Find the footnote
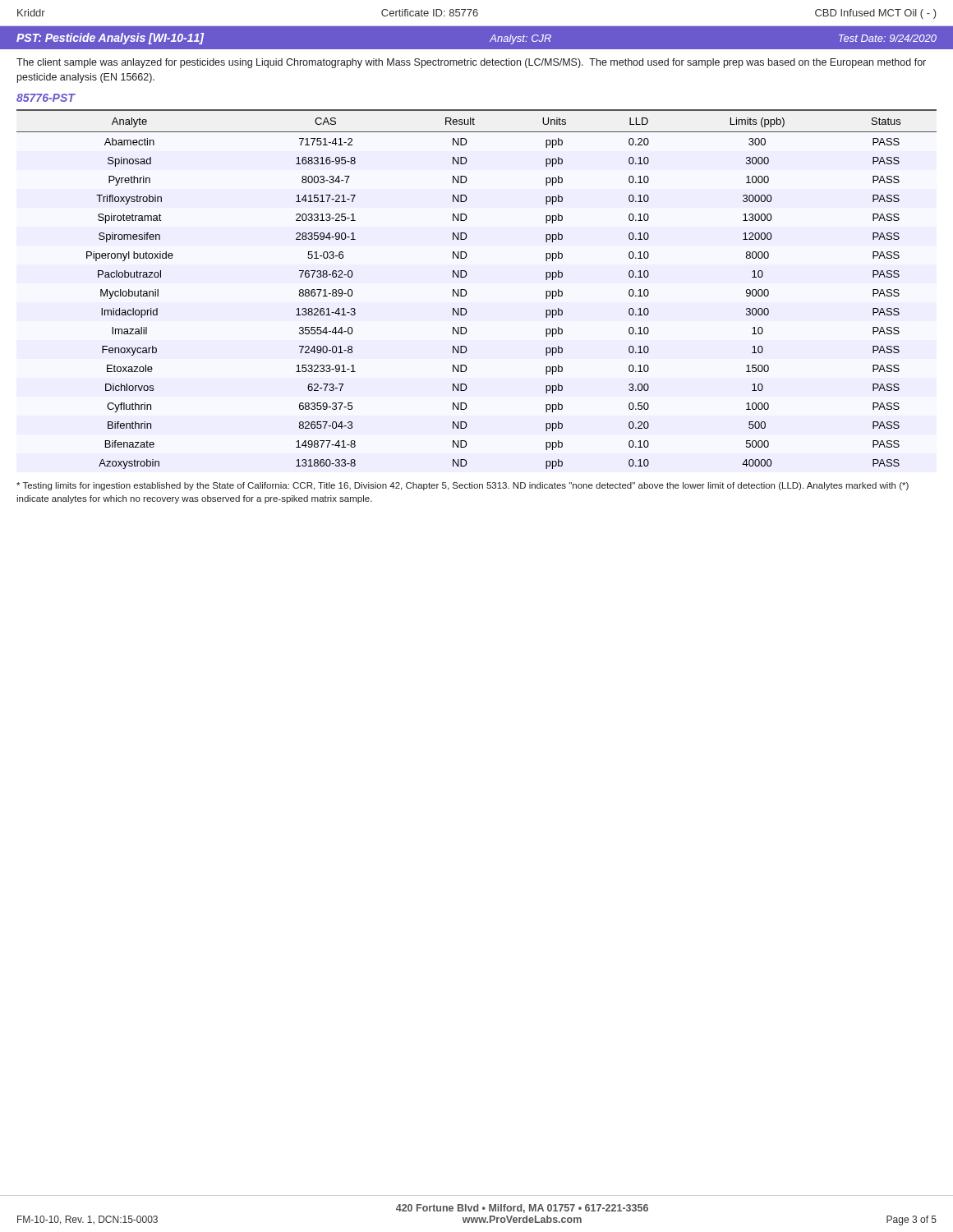This screenshot has height=1232, width=953. click(463, 492)
